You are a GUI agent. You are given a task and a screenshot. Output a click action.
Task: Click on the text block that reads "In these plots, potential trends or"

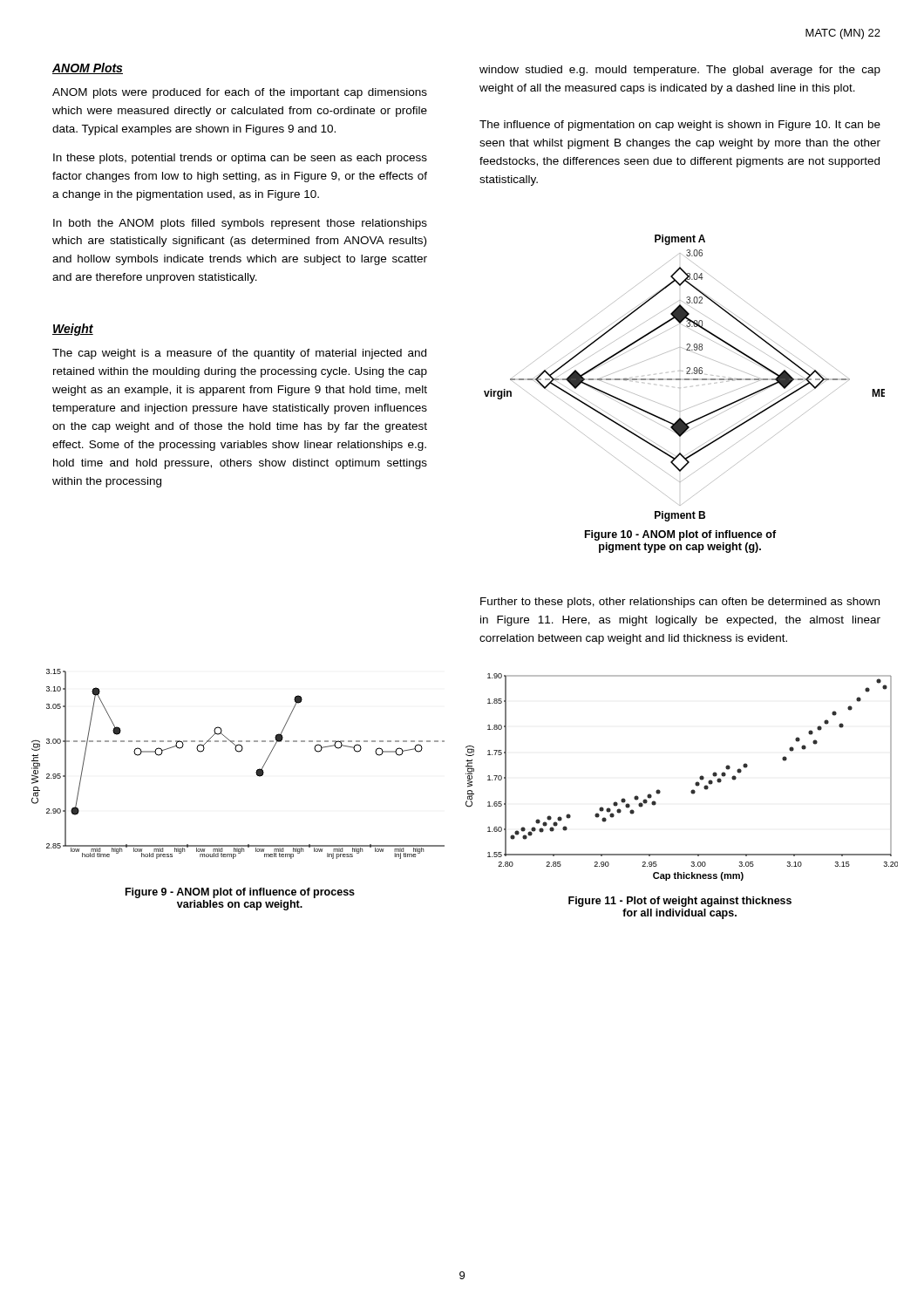tap(240, 175)
